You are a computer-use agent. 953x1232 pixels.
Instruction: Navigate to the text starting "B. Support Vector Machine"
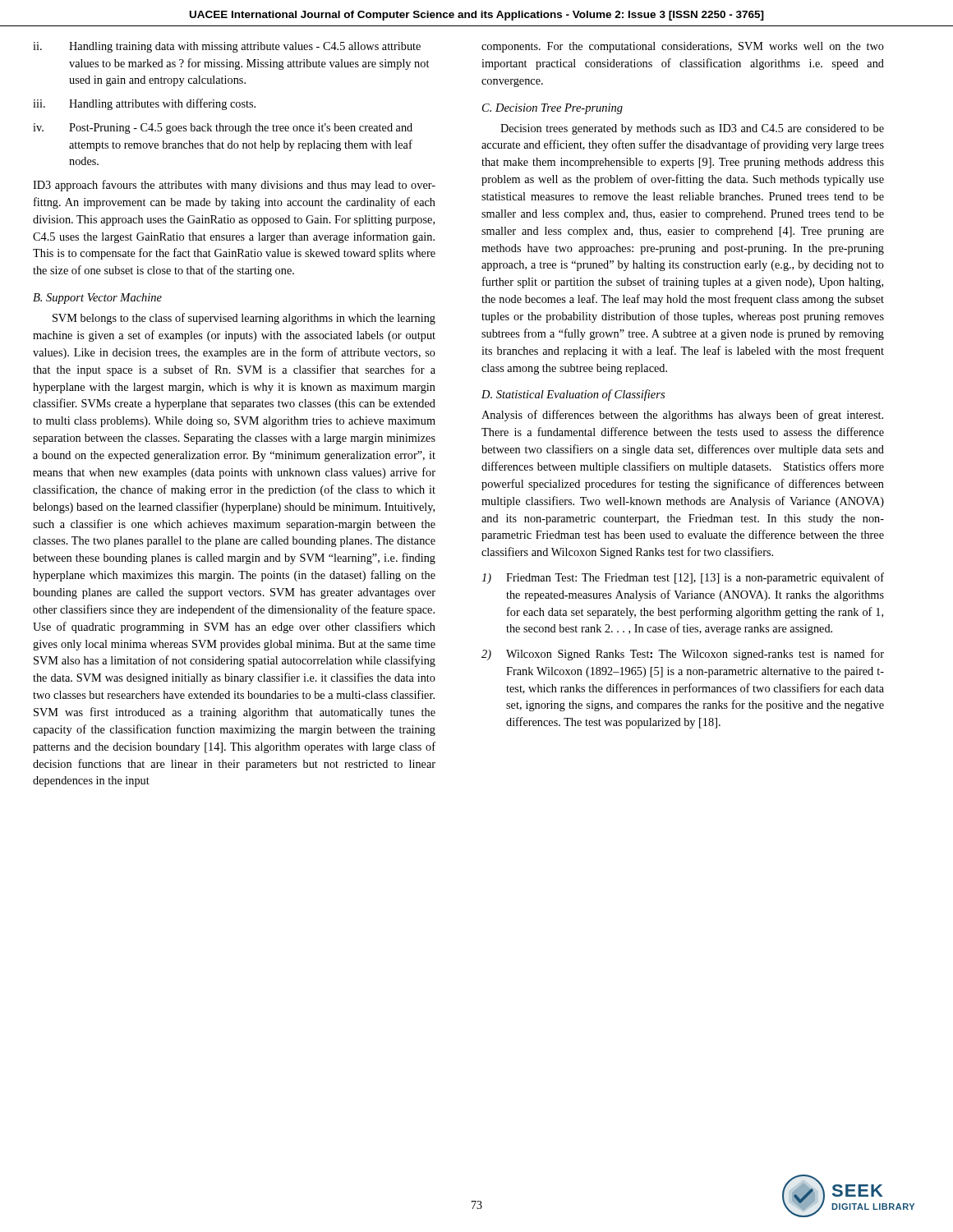point(97,297)
